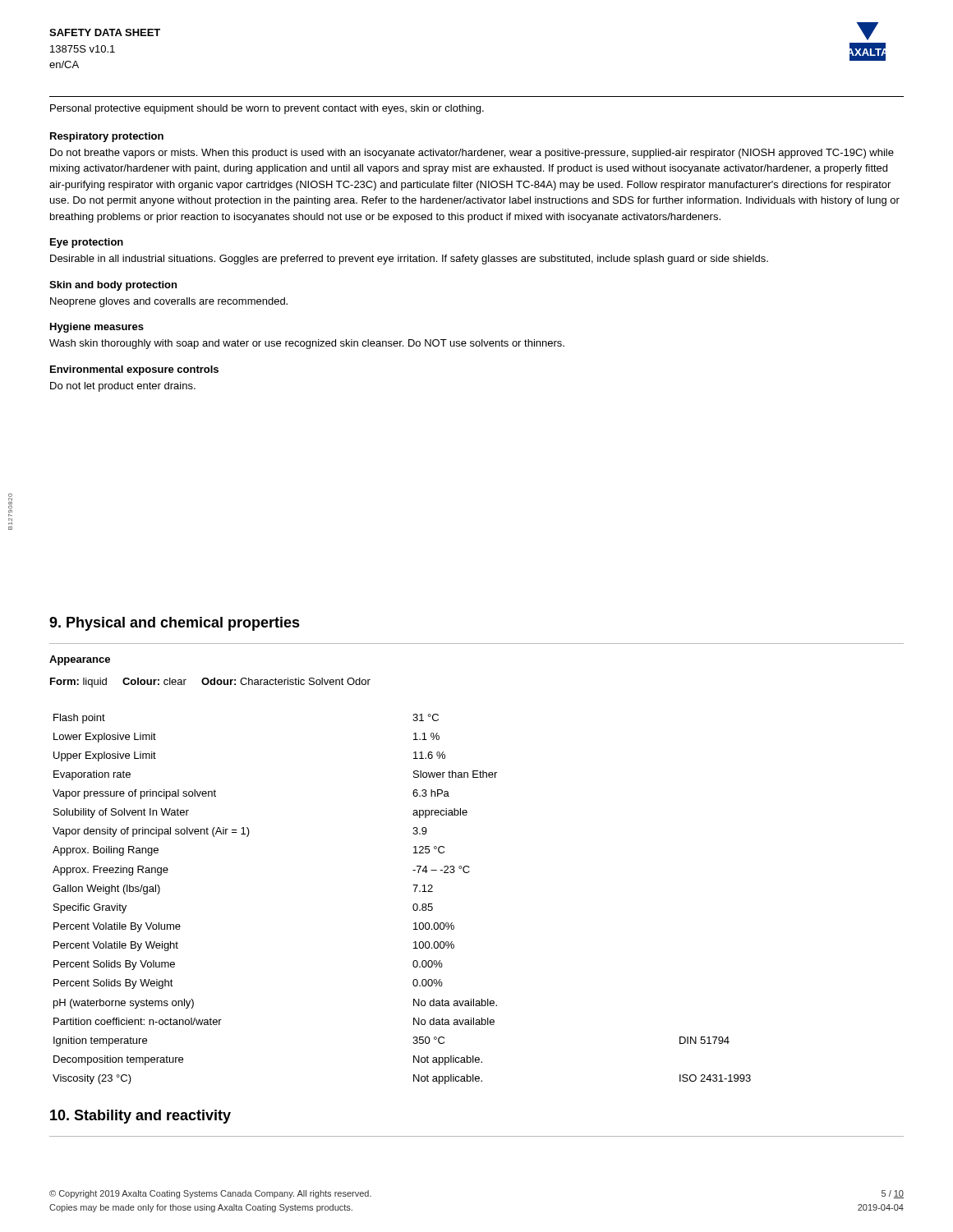Point to the text starting "Skin and body"
This screenshot has width=953, height=1232.
point(113,284)
